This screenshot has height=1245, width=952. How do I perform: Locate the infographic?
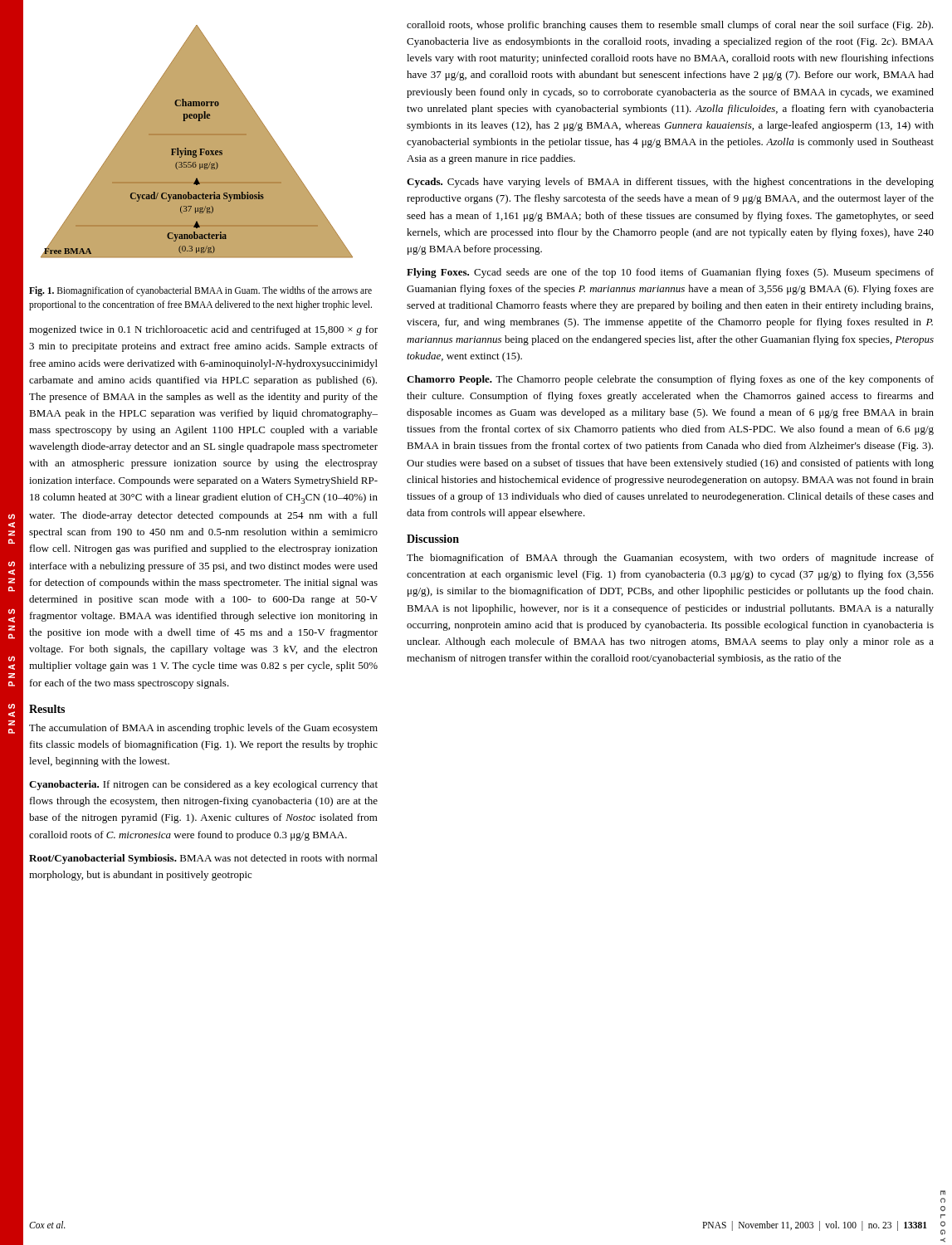pos(203,147)
